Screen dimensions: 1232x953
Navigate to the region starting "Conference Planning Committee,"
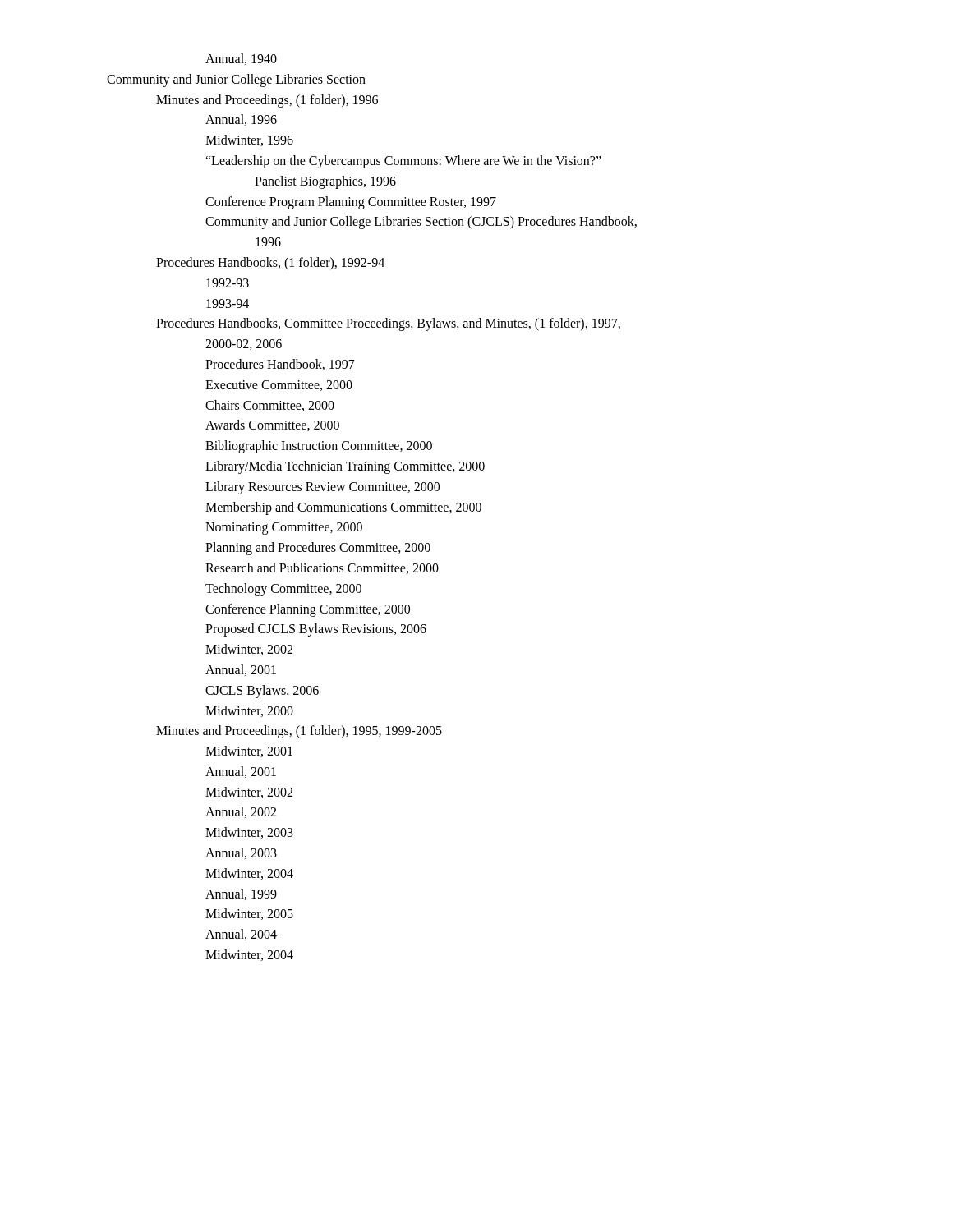click(308, 609)
